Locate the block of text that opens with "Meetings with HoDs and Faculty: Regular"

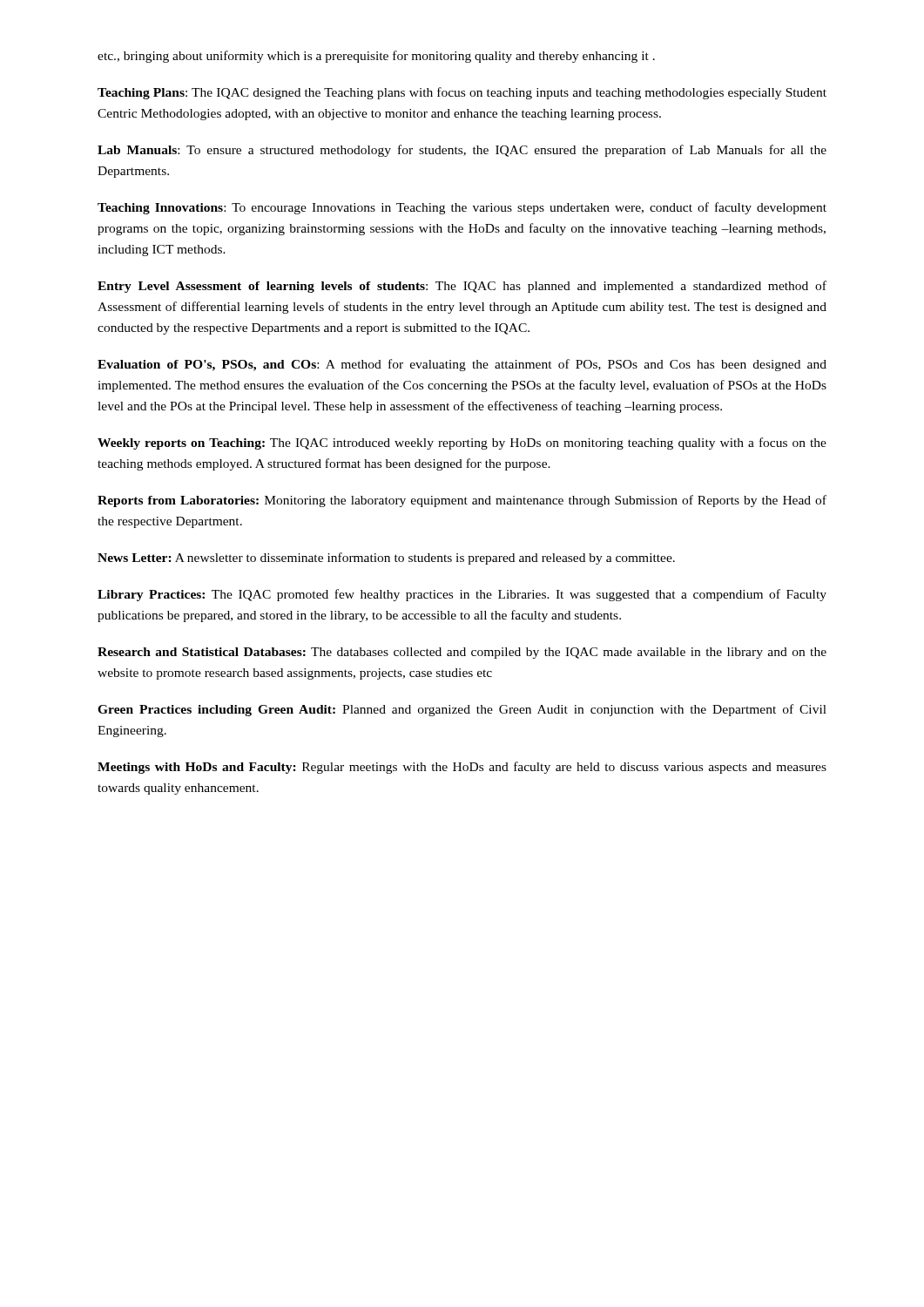(x=462, y=777)
